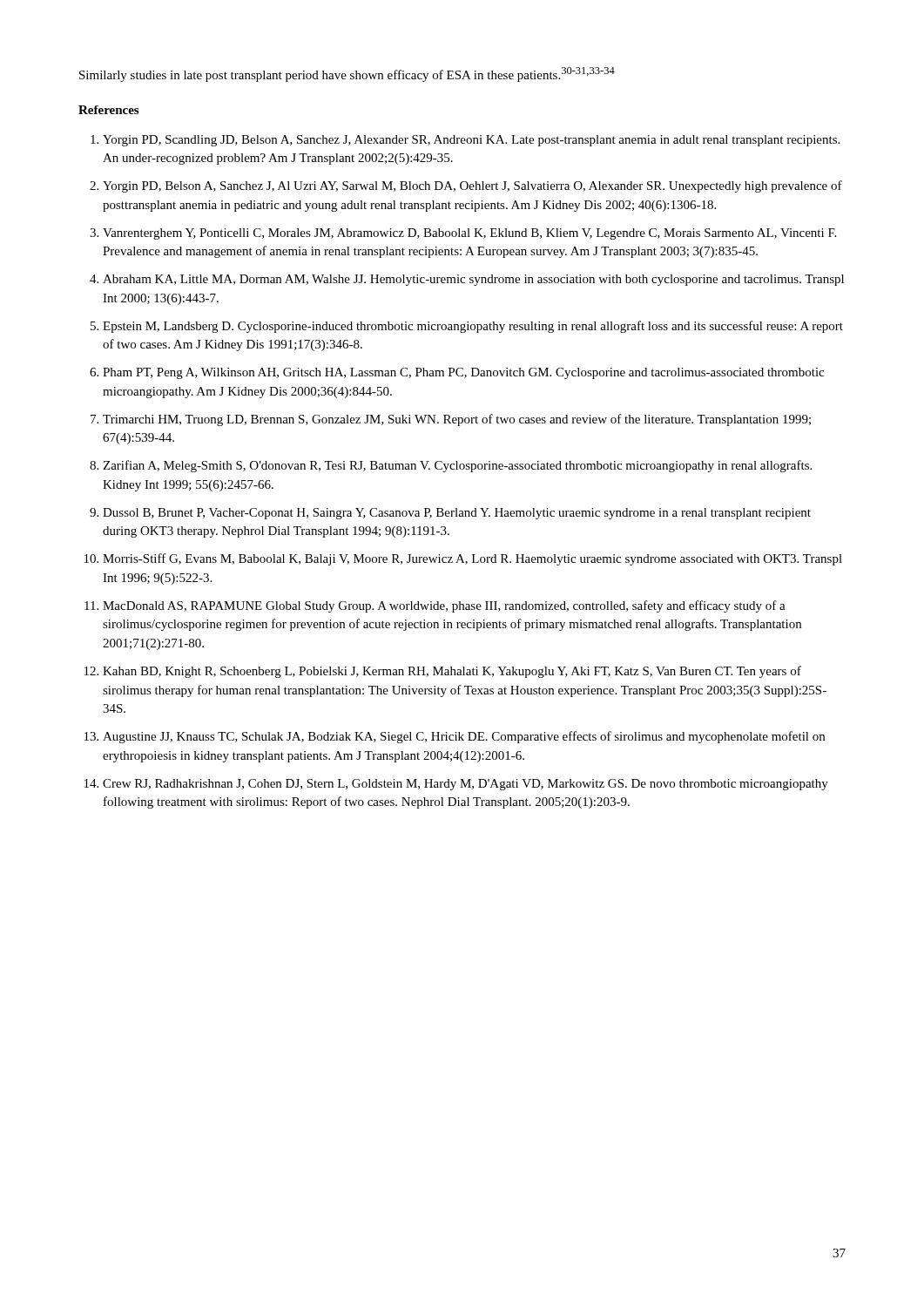Image resolution: width=924 pixels, height=1307 pixels.
Task: Click on the list item that says "Yorgin PD, Scandling JD, Belson"
Action: (x=472, y=148)
